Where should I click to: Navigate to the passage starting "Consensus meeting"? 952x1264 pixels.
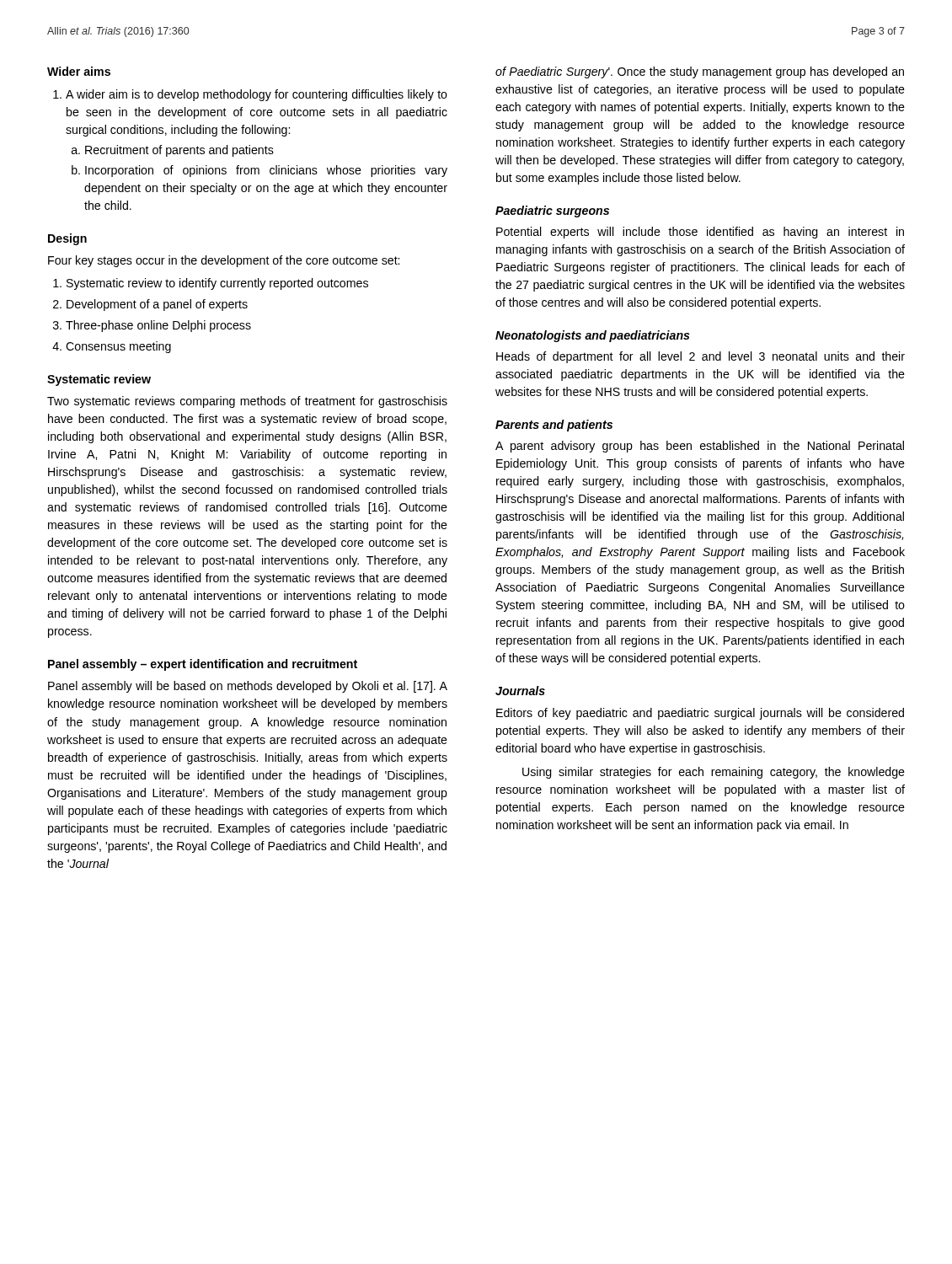point(119,347)
